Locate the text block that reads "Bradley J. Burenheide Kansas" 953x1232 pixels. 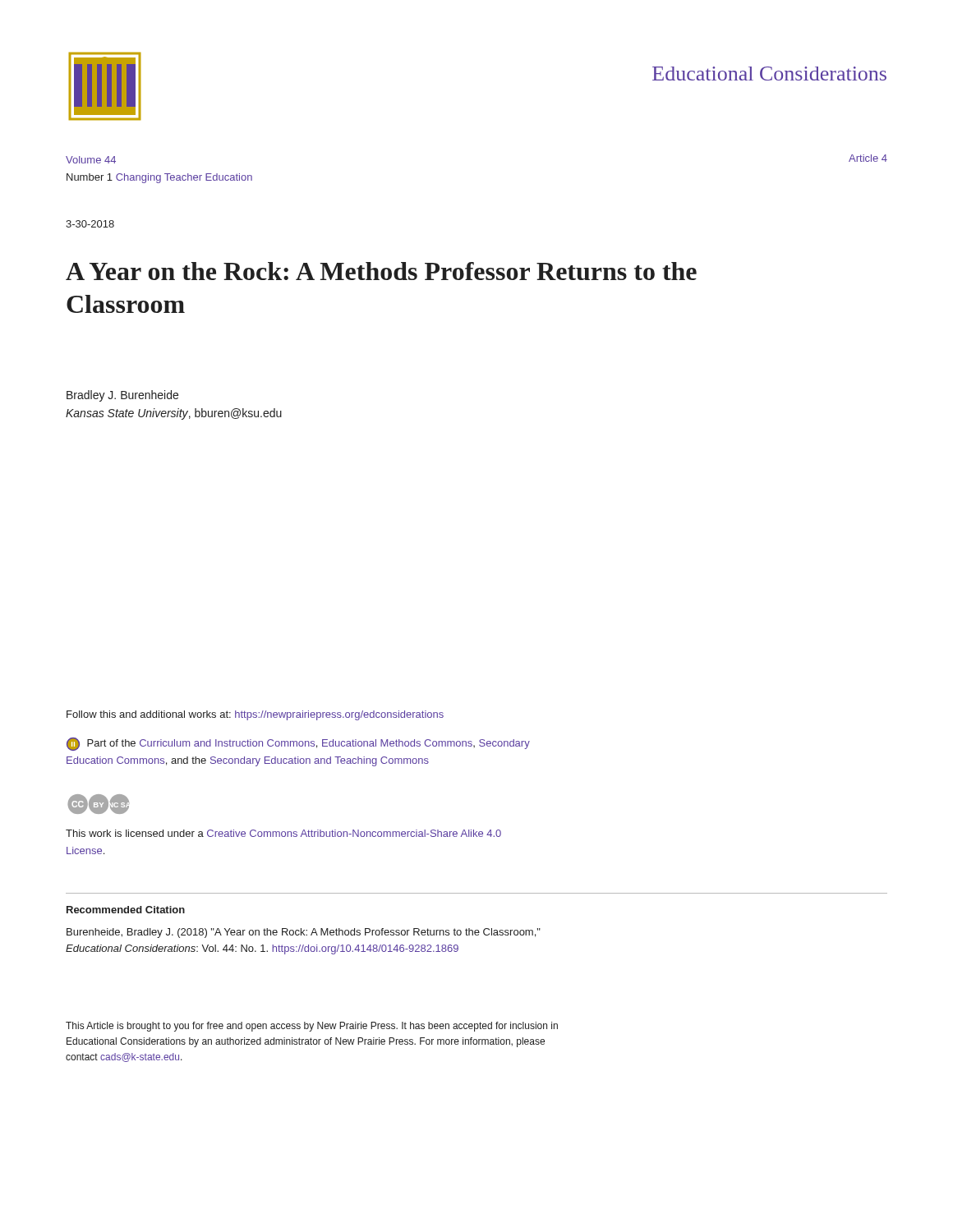(x=174, y=404)
